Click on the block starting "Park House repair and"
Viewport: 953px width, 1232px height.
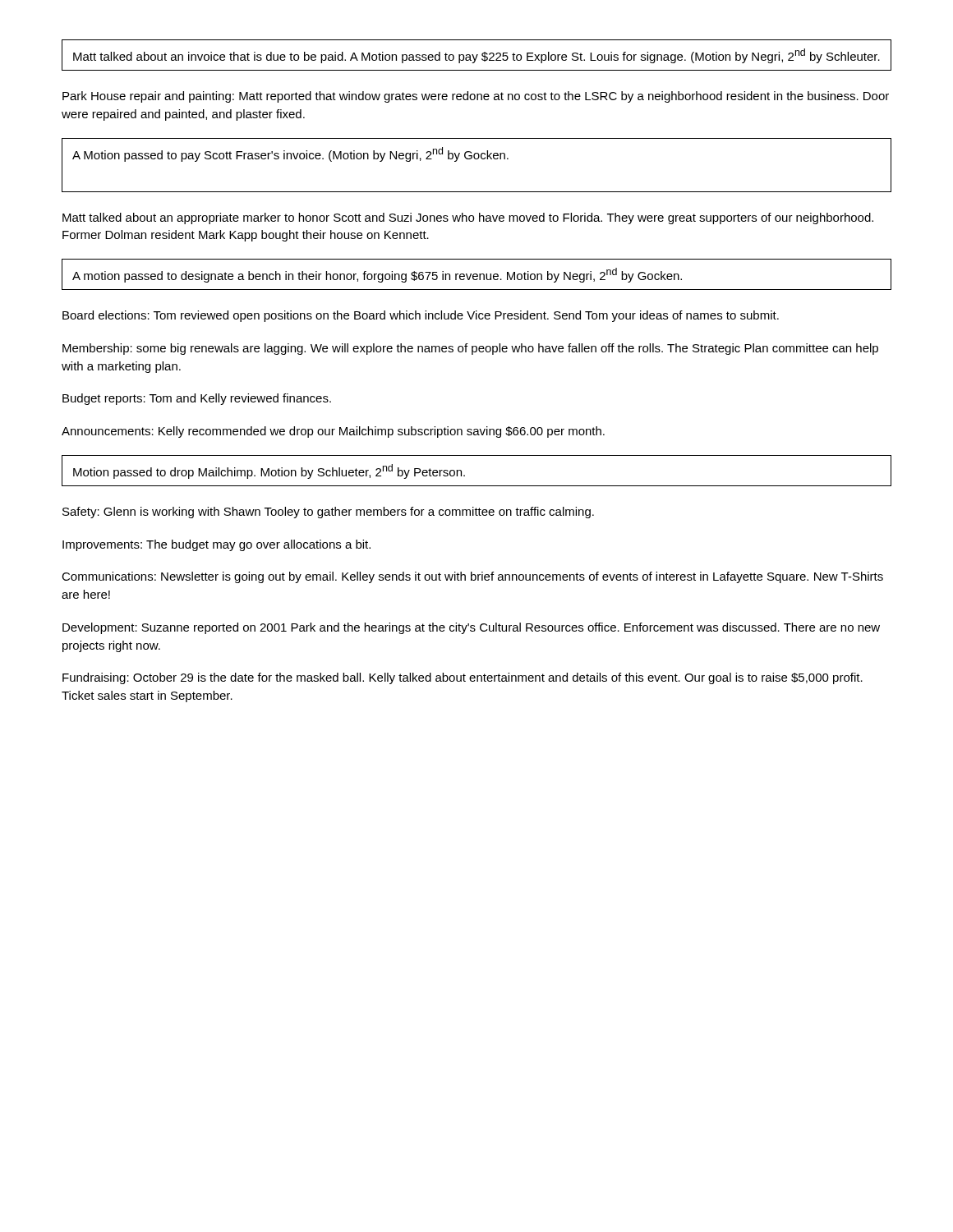click(475, 105)
